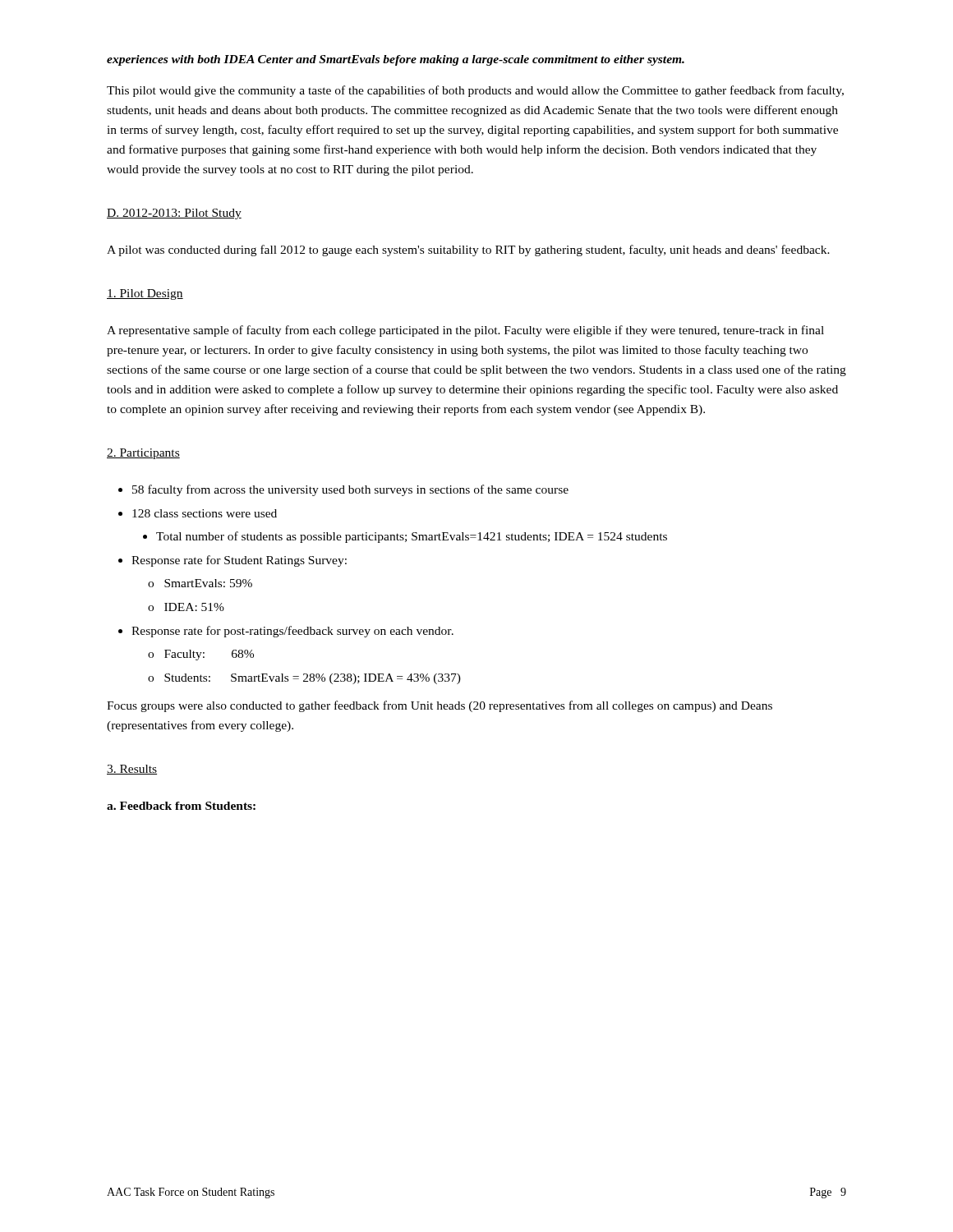Locate the list item that says "o Faculty: 68%"
This screenshot has height=1232, width=953.
(201, 655)
